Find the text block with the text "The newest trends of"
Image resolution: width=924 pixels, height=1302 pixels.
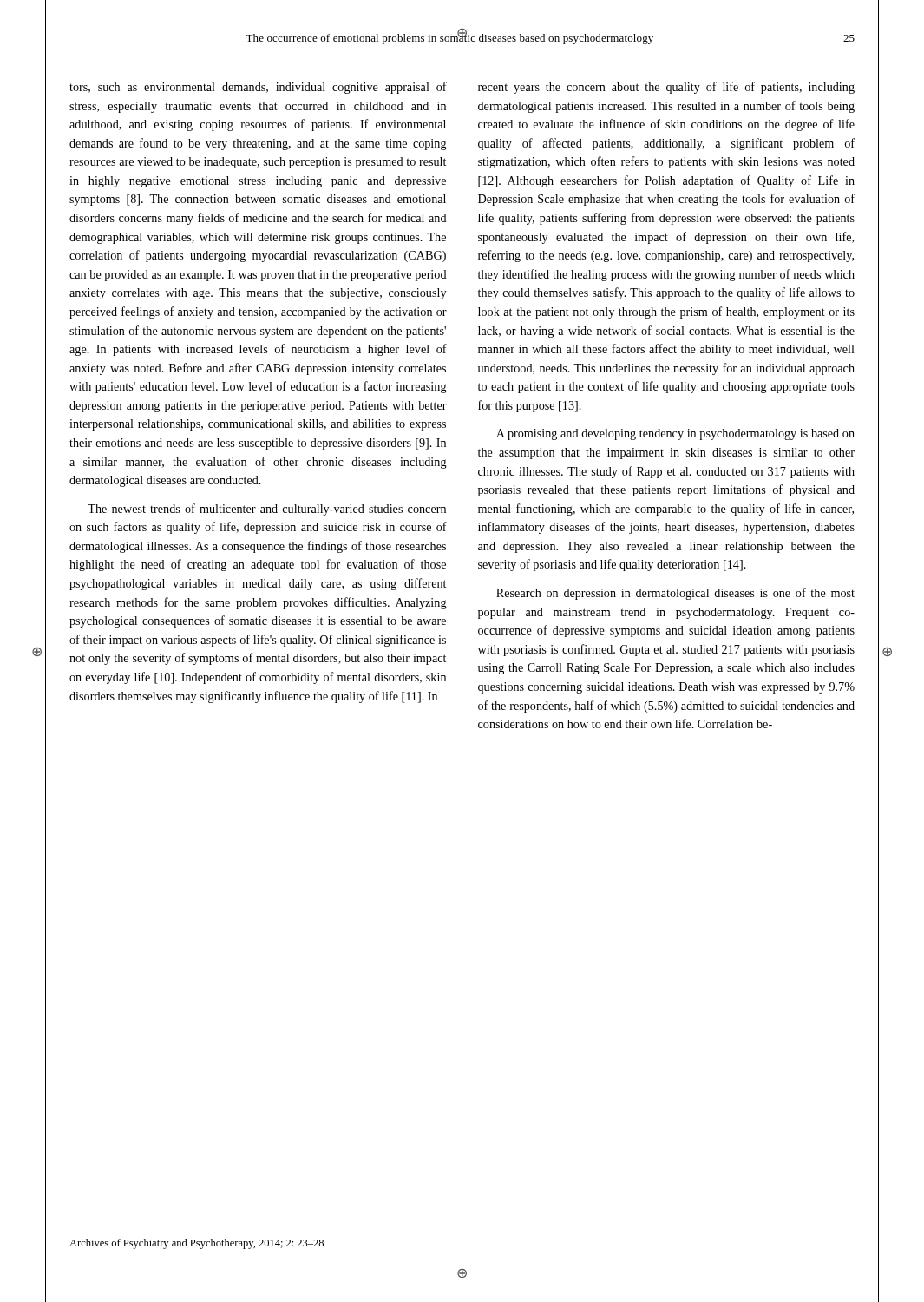pyautogui.click(x=258, y=603)
